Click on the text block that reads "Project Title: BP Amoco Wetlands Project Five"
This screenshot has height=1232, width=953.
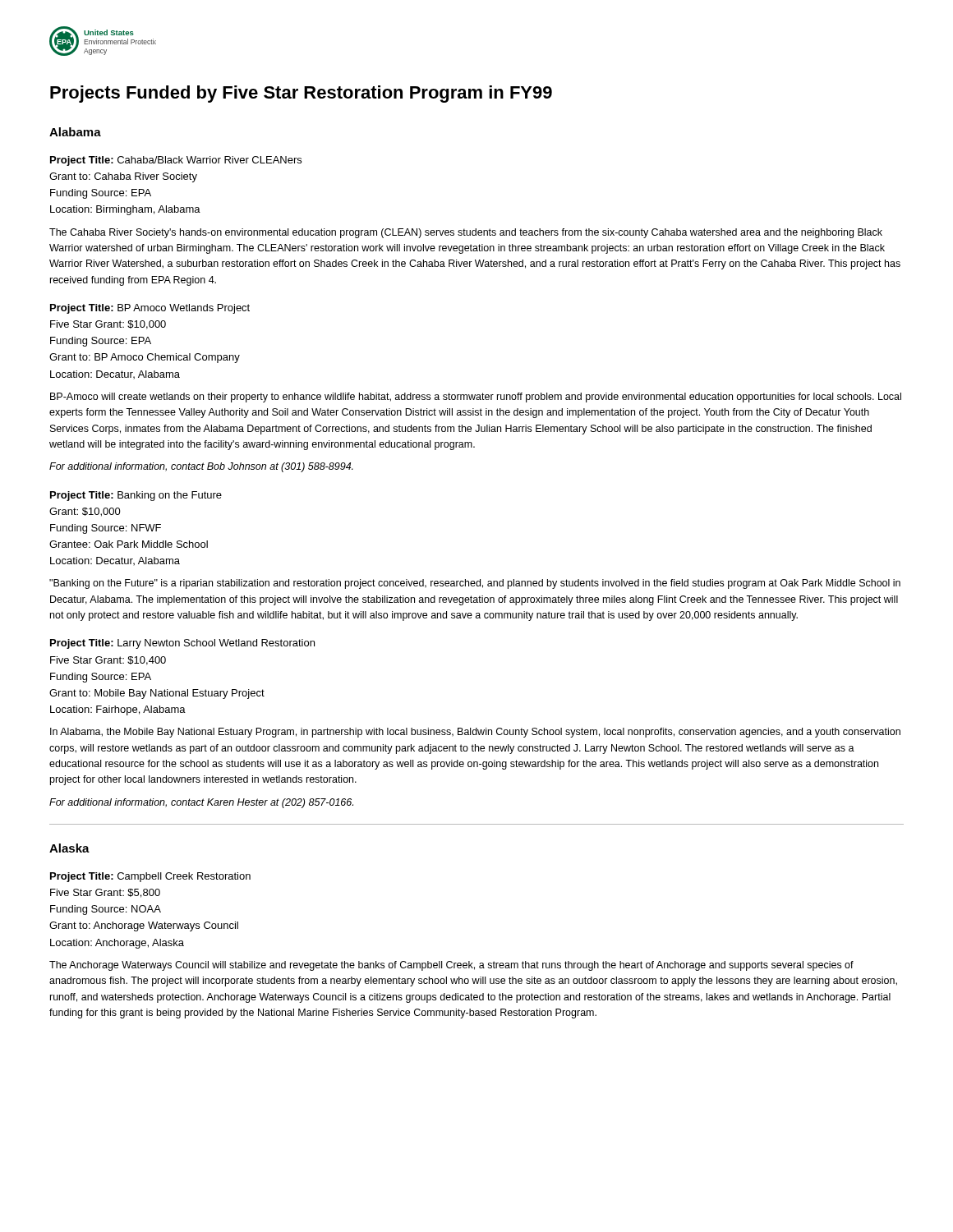click(150, 309)
